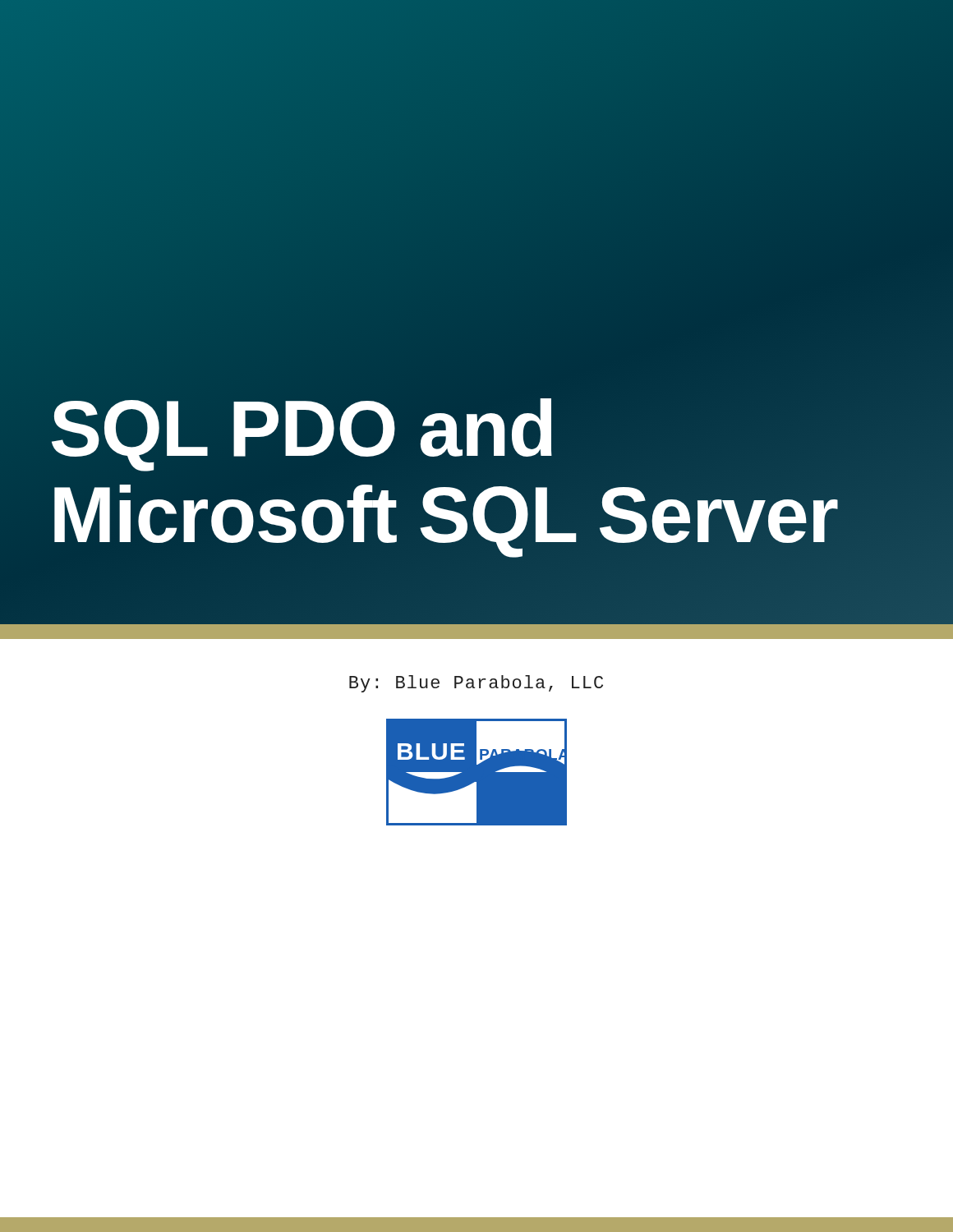The width and height of the screenshot is (953, 1232).
Task: Find the title
Action: 444,472
